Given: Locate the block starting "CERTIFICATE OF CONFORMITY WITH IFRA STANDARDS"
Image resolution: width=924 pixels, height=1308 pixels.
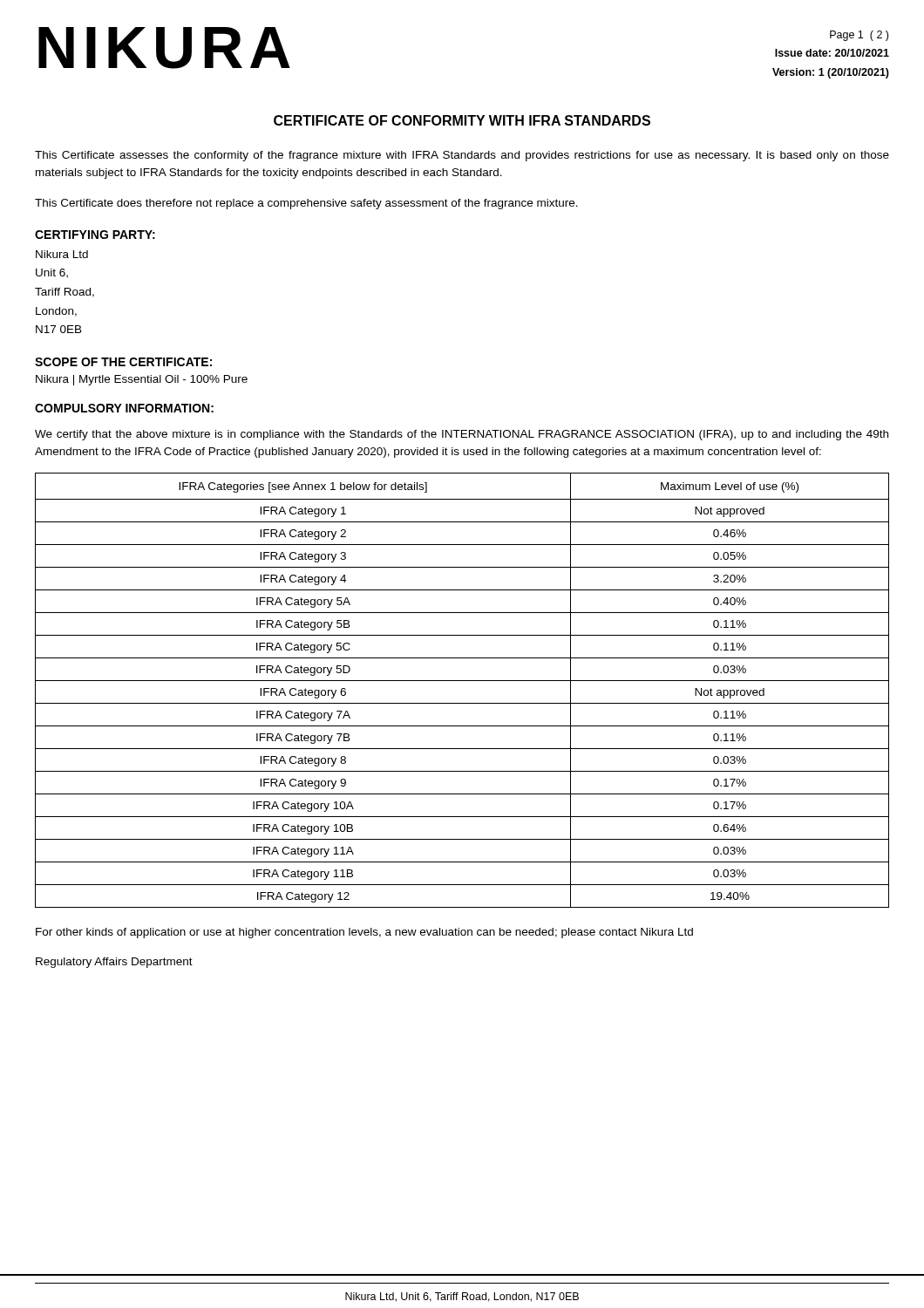Looking at the screenshot, I should 462,121.
